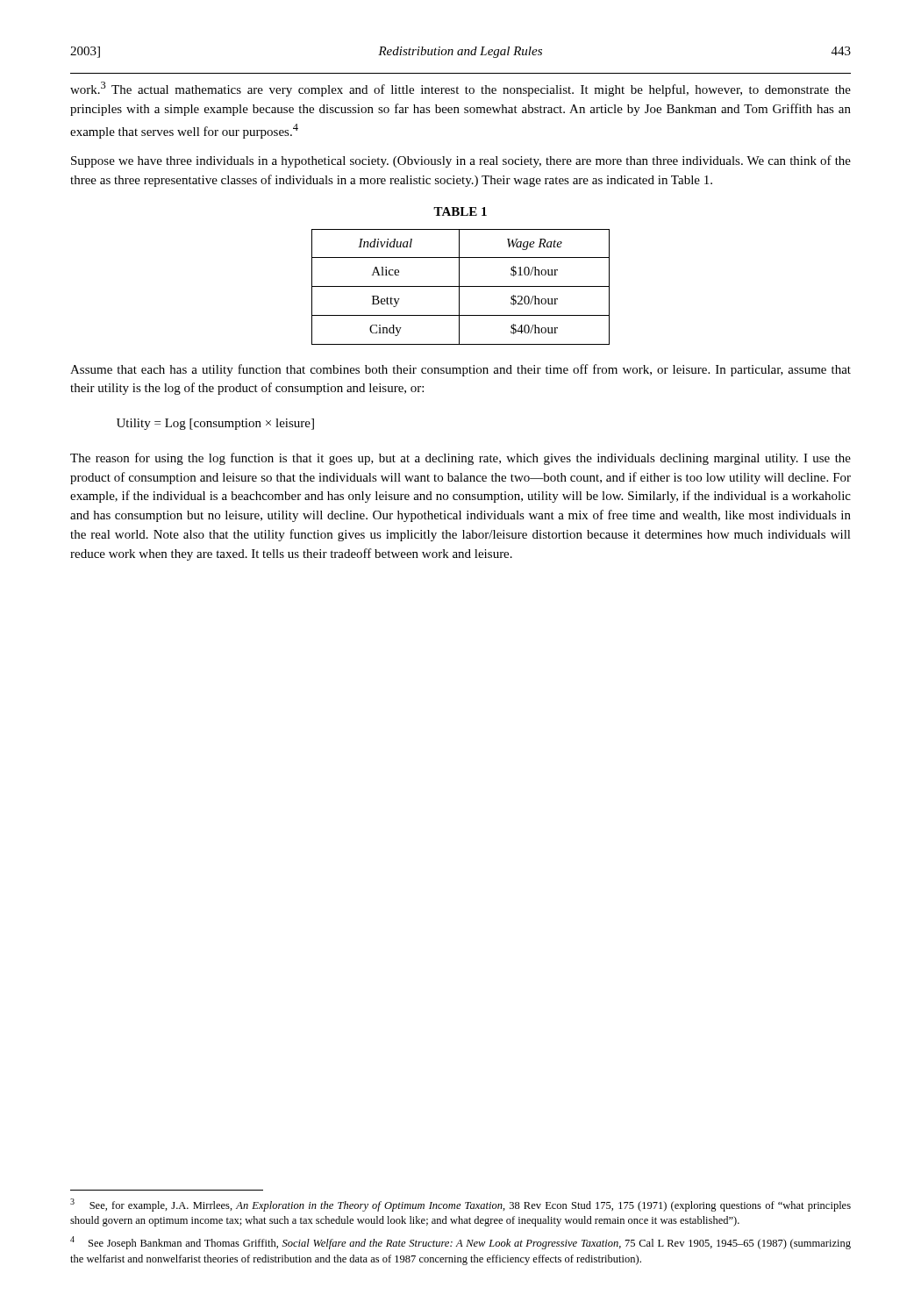Select the text block that says "Assume that each has a utility"

coord(460,379)
